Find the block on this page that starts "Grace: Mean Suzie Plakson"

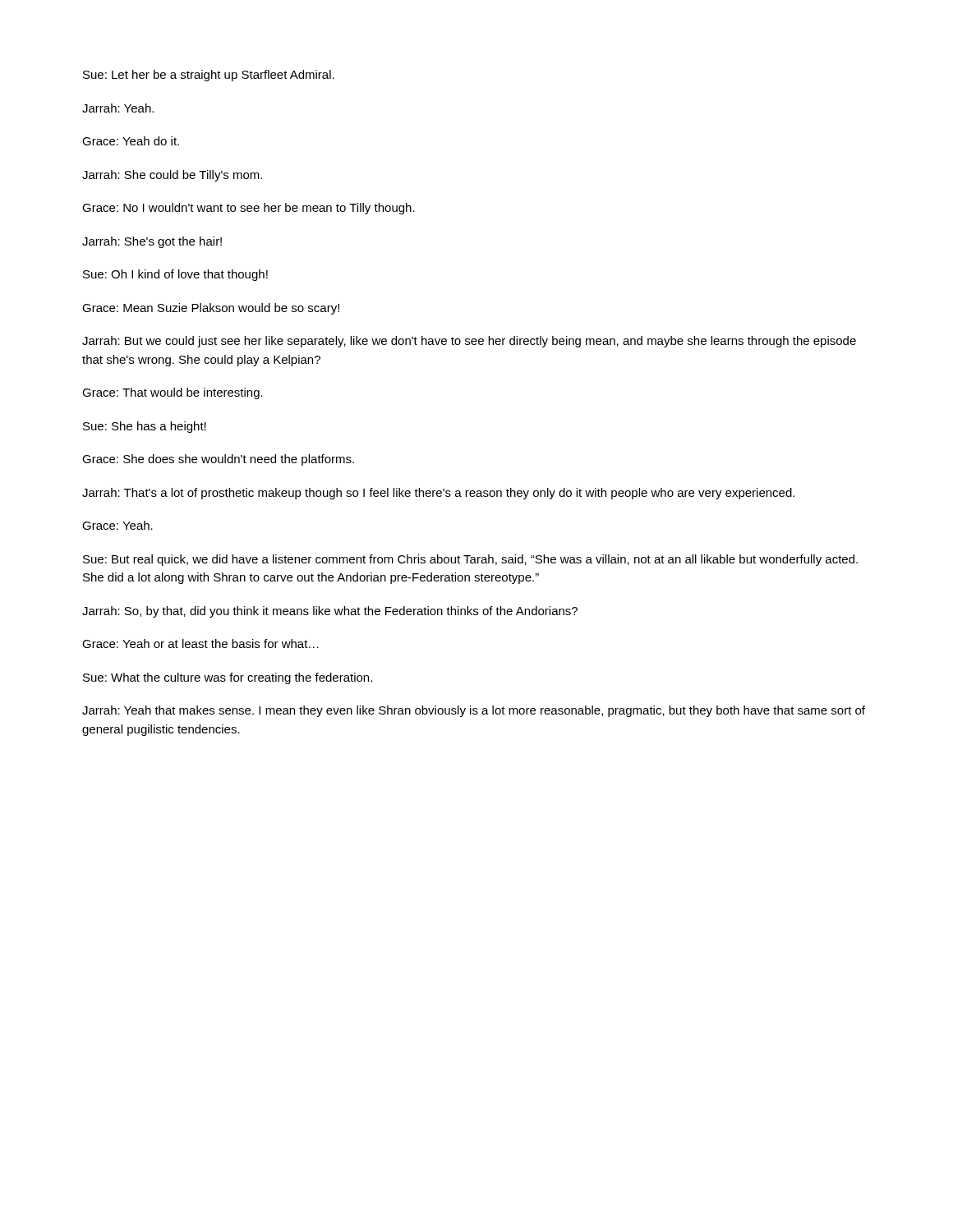click(x=211, y=307)
